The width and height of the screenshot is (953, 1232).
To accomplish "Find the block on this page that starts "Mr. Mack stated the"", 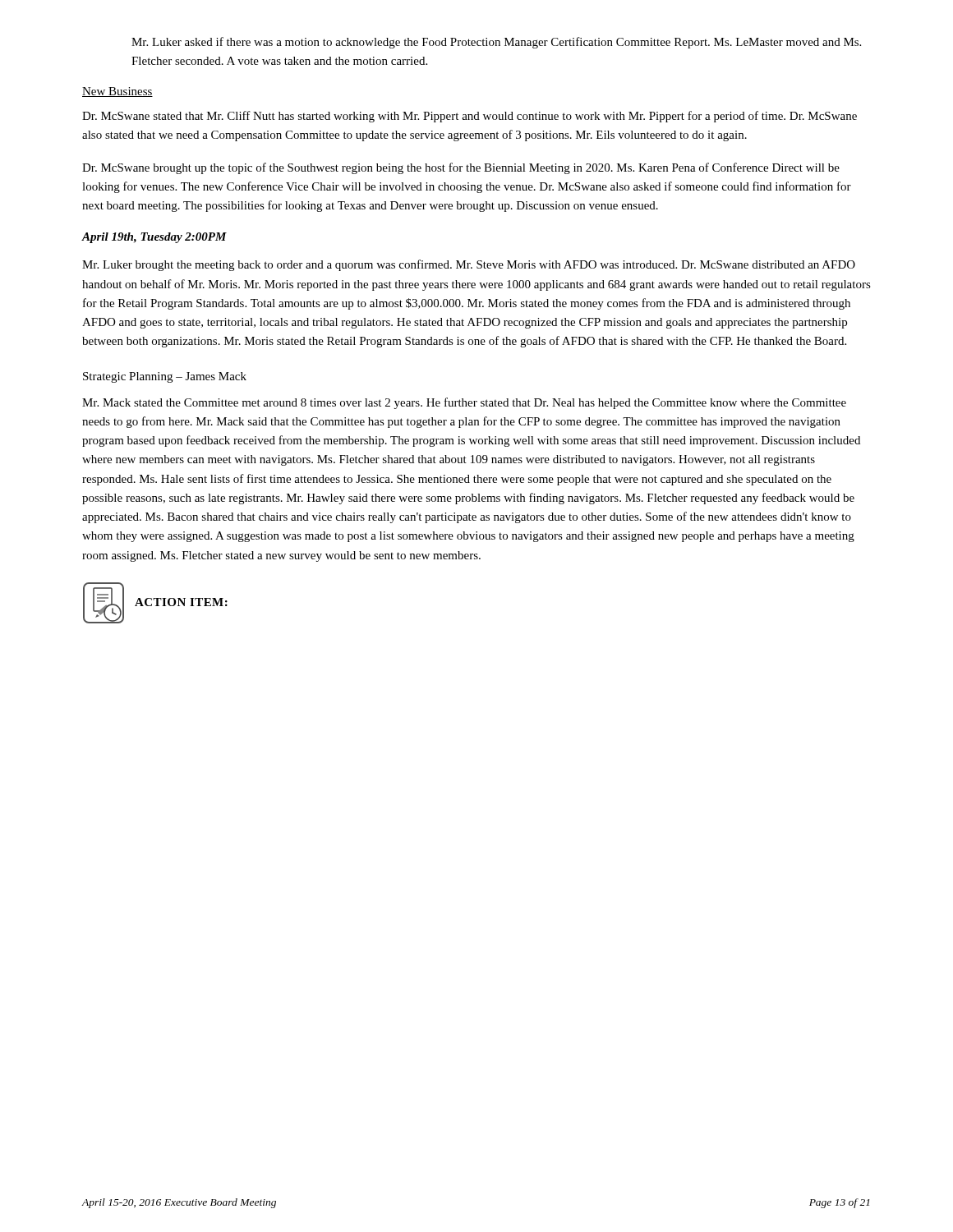I will pyautogui.click(x=471, y=478).
